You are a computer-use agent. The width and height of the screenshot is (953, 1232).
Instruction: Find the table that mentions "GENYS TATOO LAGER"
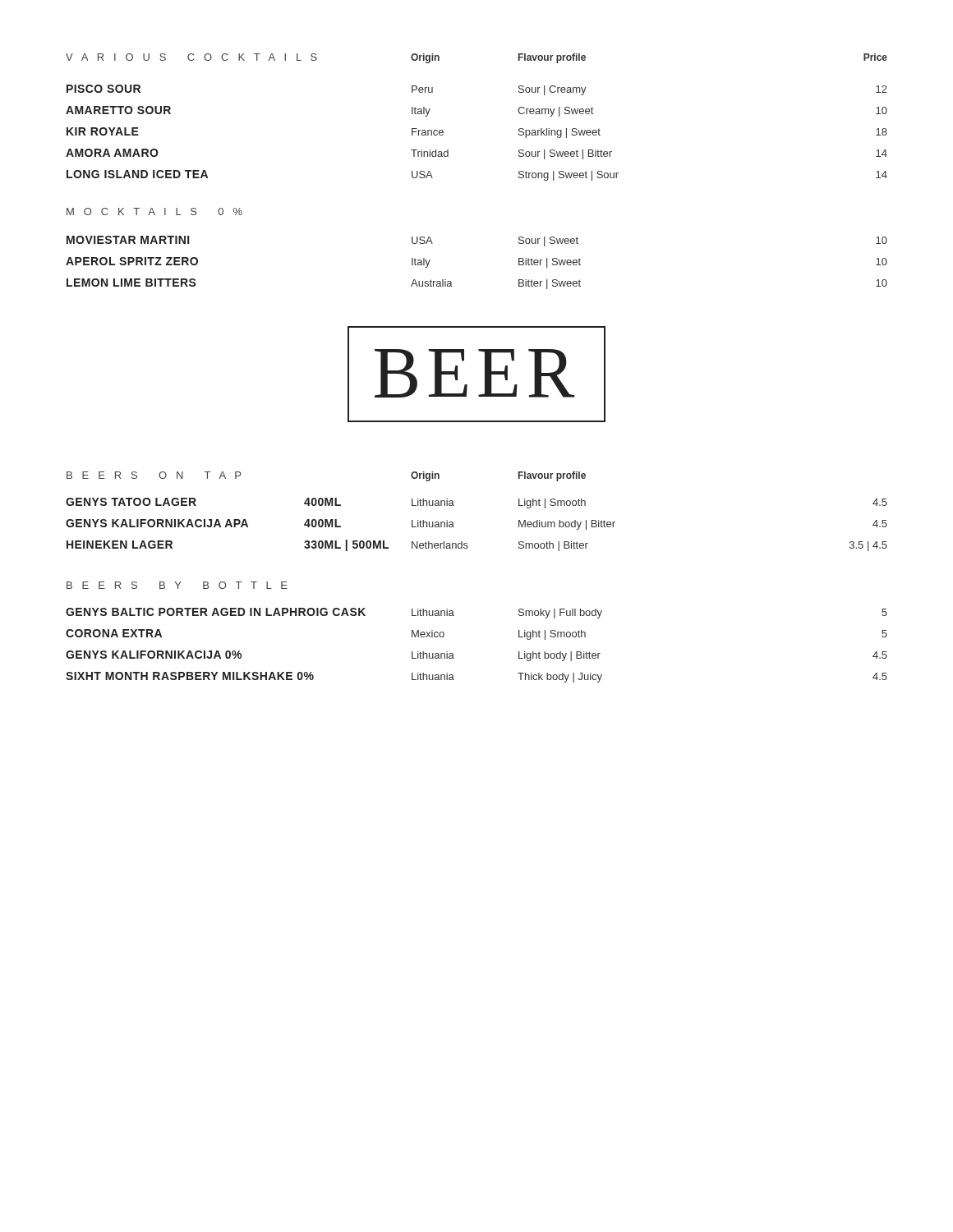tap(476, 523)
